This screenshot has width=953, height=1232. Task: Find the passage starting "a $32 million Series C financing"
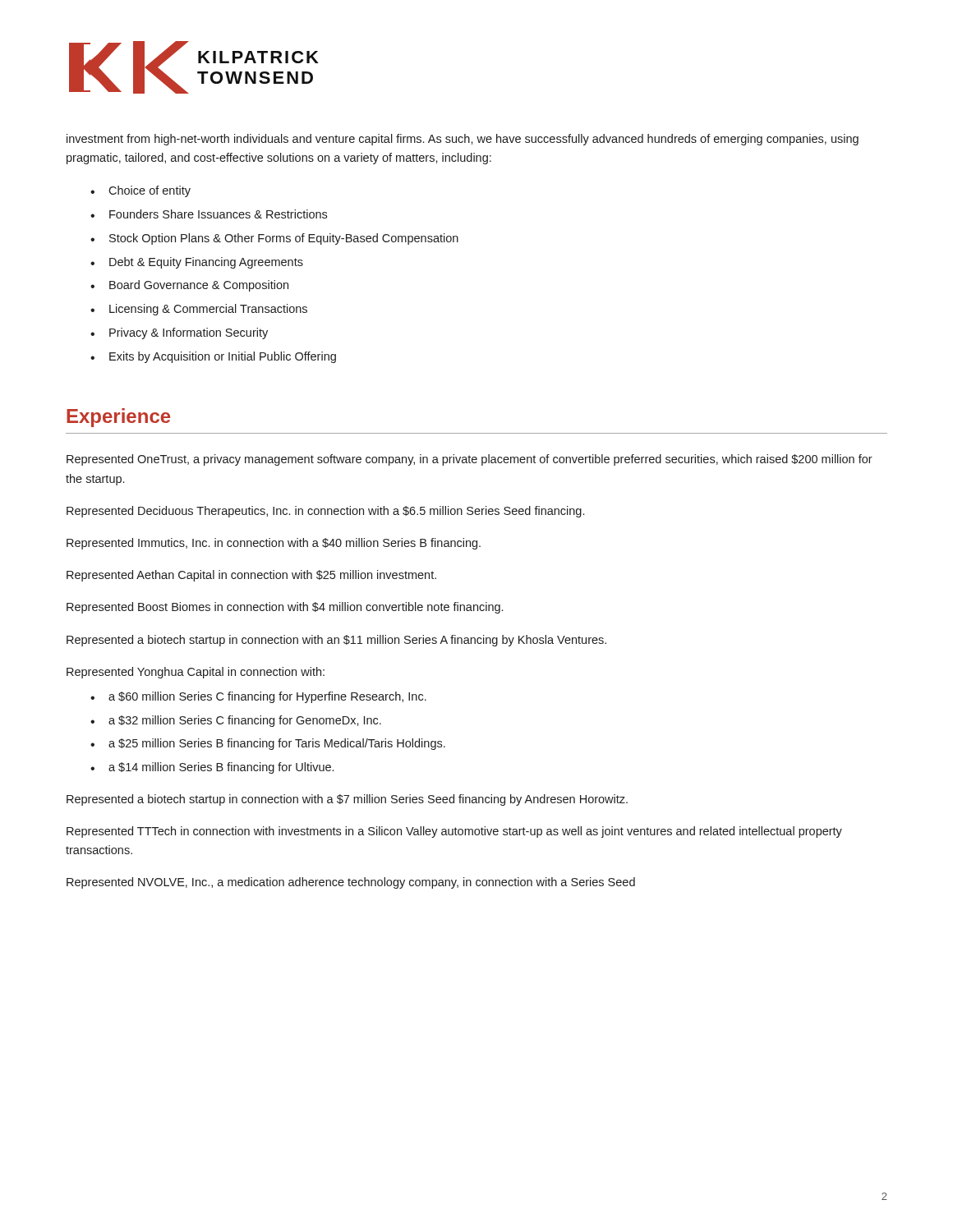pyautogui.click(x=245, y=720)
